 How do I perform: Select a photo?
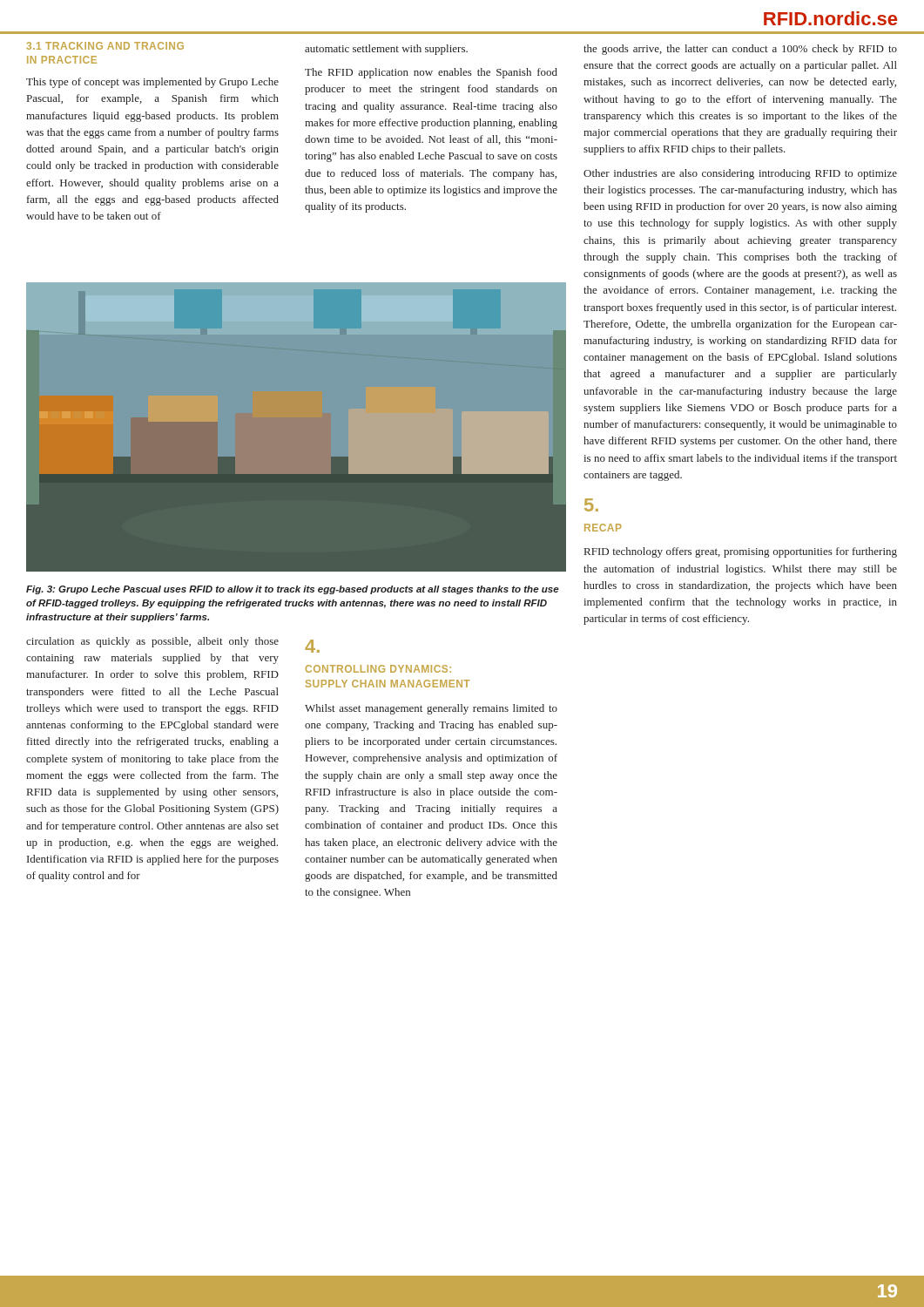click(x=296, y=429)
